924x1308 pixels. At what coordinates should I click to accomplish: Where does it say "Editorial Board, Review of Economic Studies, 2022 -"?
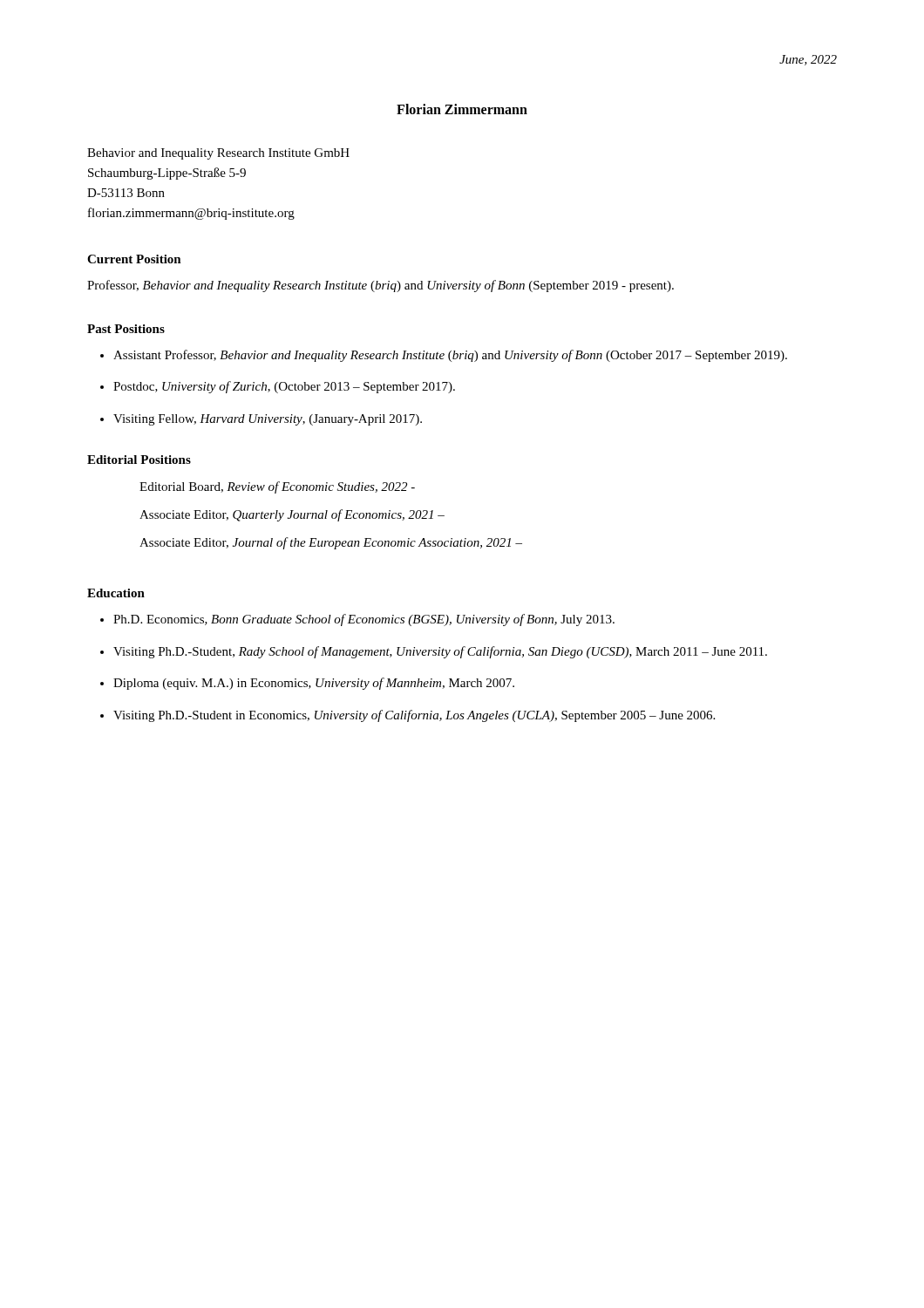click(x=277, y=487)
